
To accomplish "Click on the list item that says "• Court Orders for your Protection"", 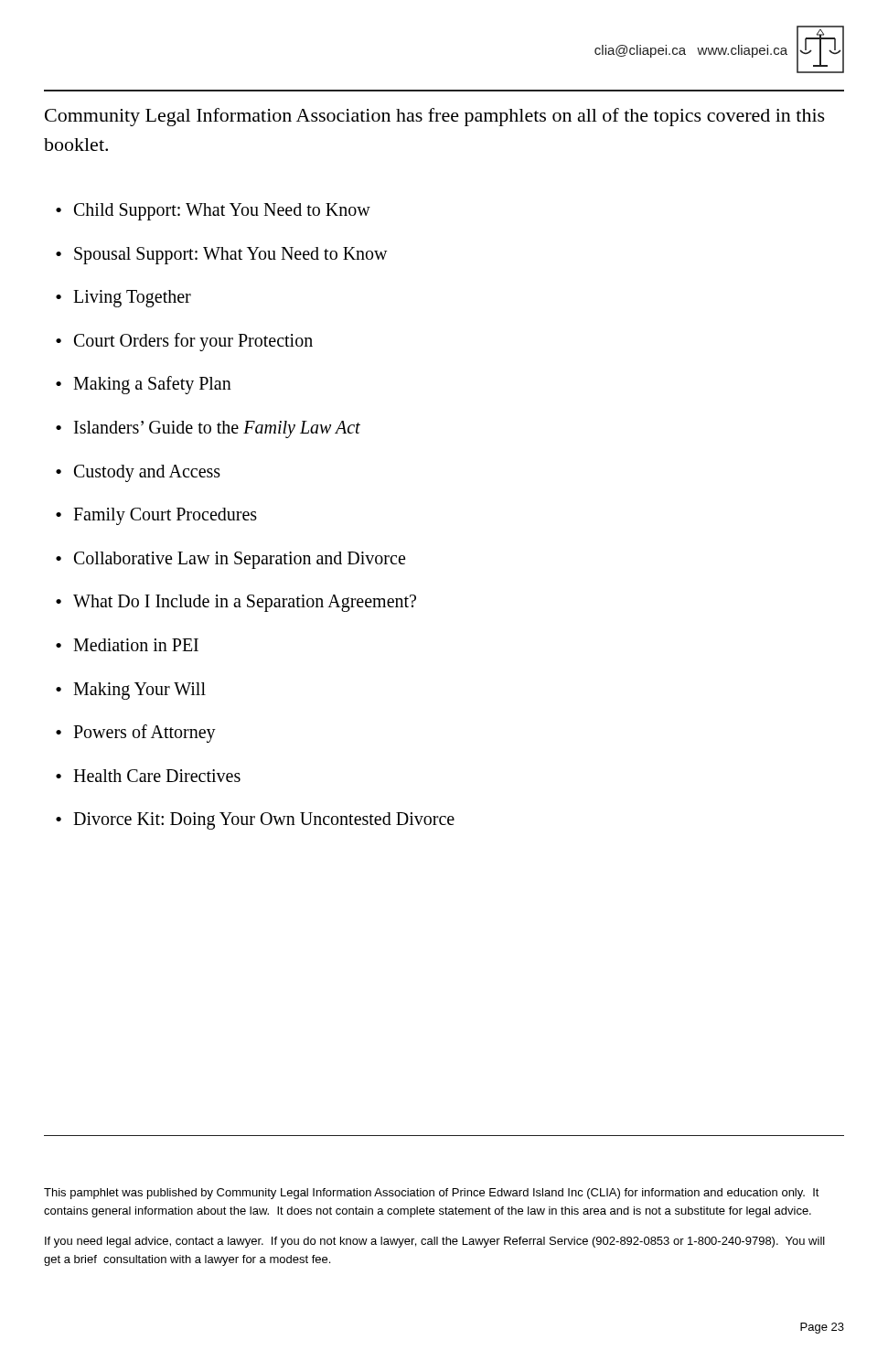I will [x=184, y=342].
